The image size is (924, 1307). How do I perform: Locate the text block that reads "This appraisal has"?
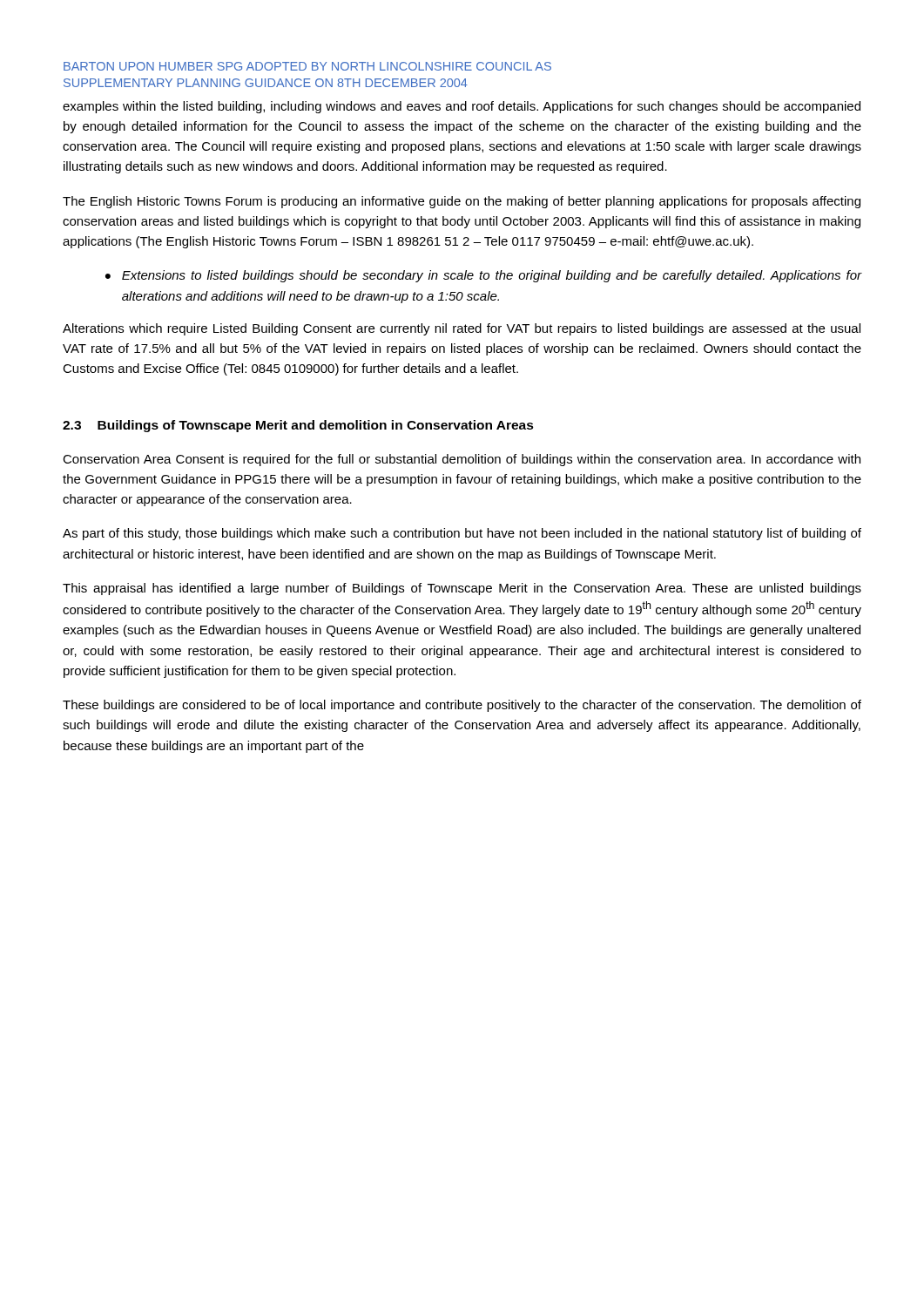tap(462, 629)
